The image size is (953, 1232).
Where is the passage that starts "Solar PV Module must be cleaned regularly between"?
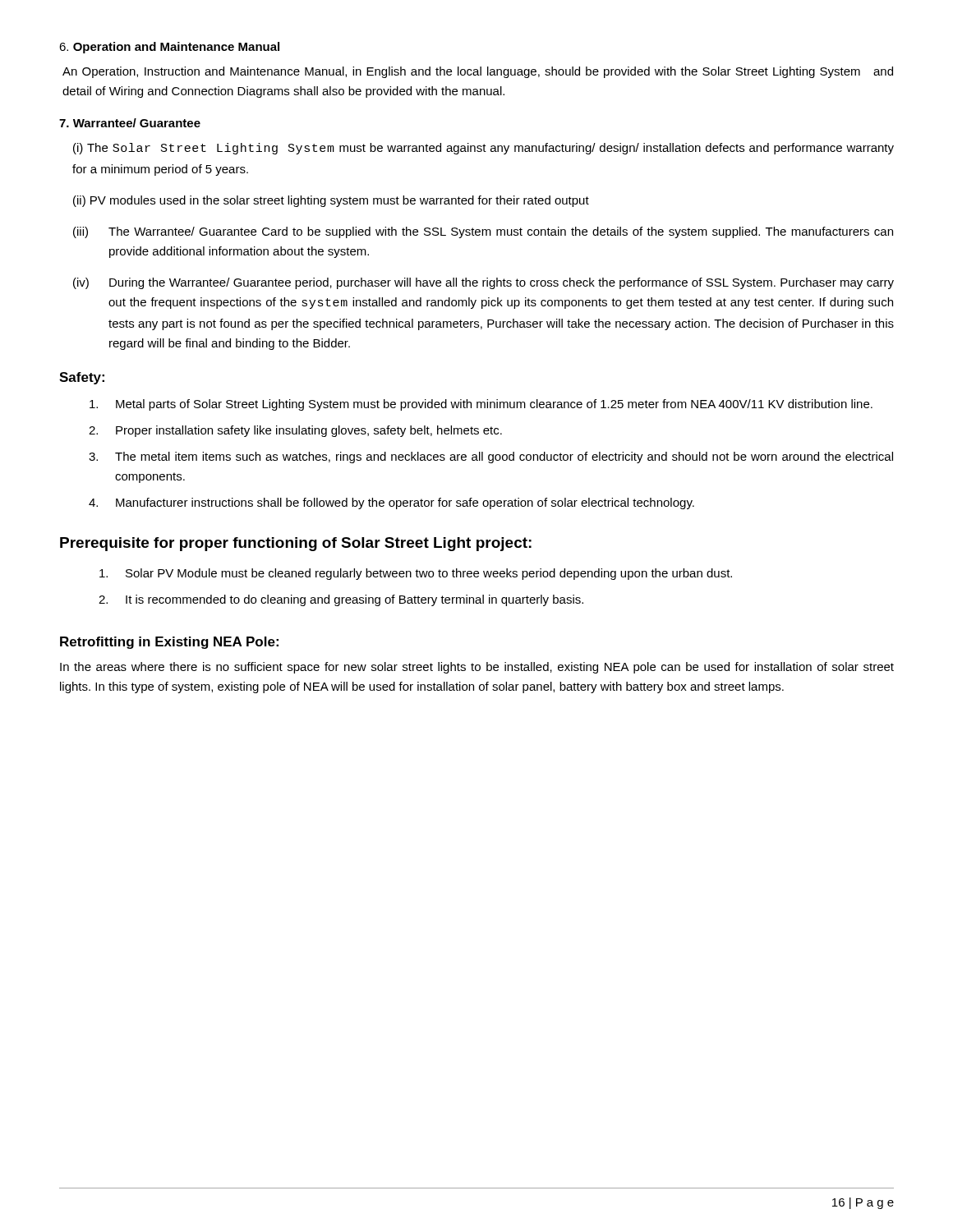493,573
